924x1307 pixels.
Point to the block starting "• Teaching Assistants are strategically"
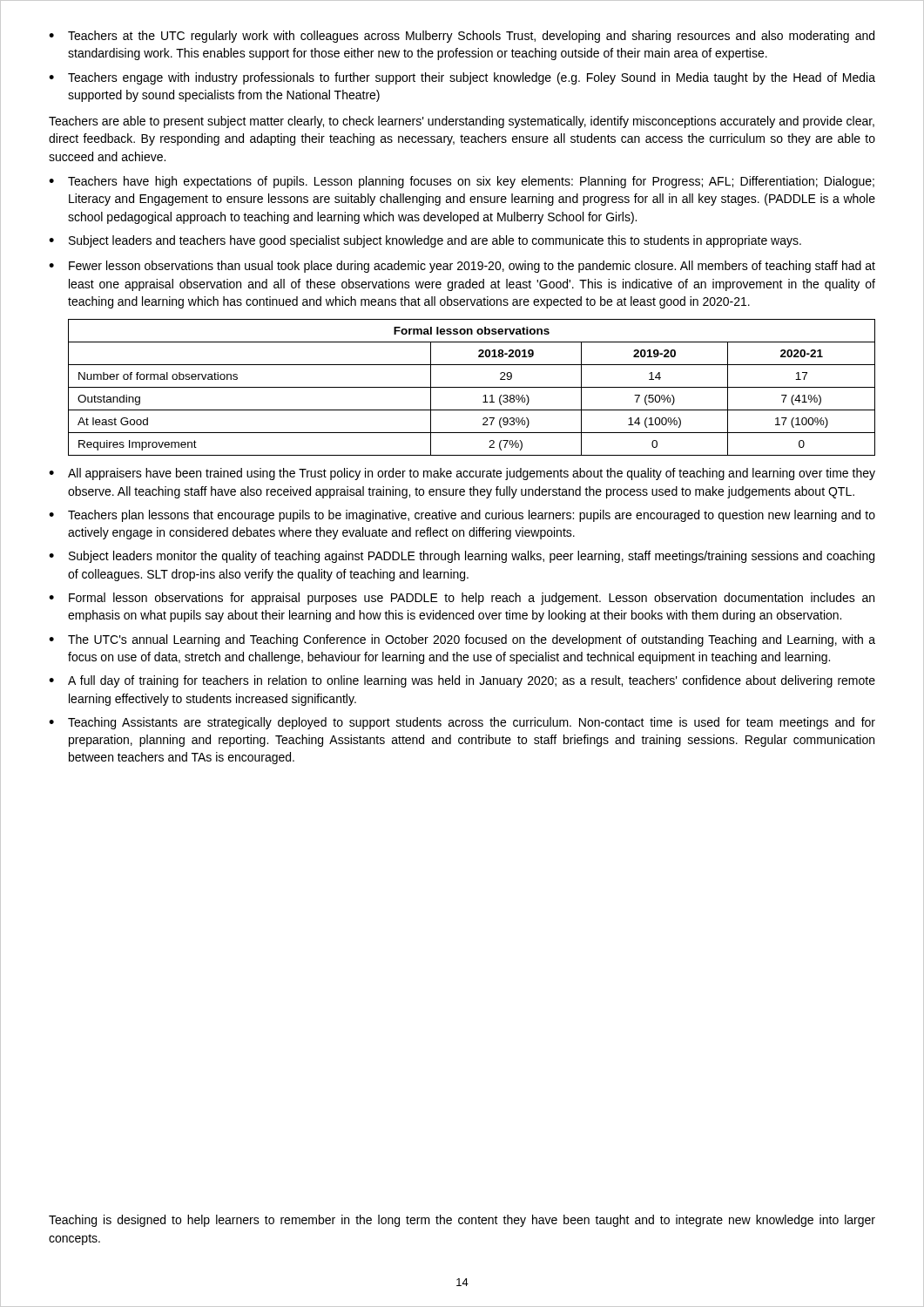(x=462, y=740)
